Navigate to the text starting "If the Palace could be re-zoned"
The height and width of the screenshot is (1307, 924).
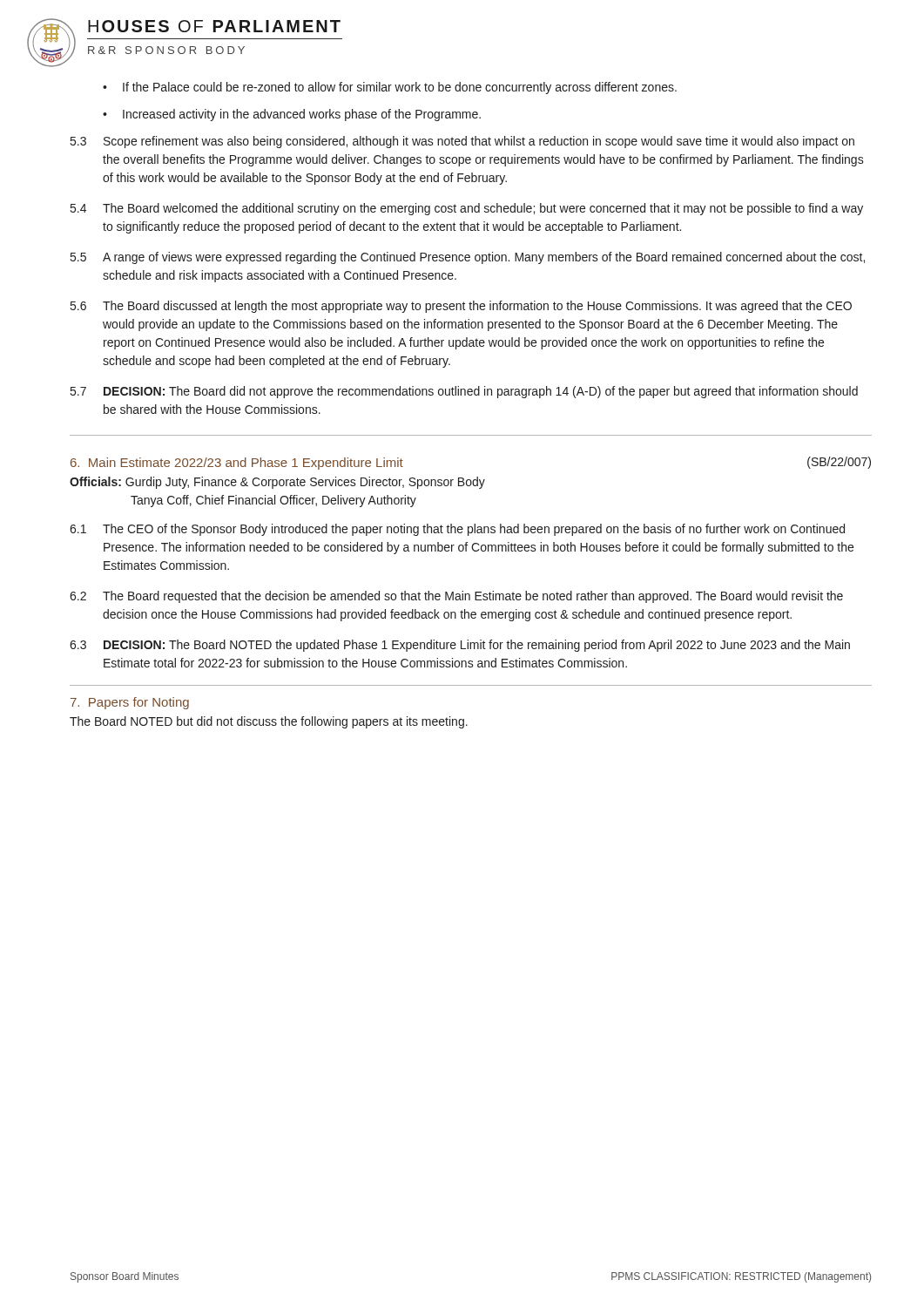487,88
